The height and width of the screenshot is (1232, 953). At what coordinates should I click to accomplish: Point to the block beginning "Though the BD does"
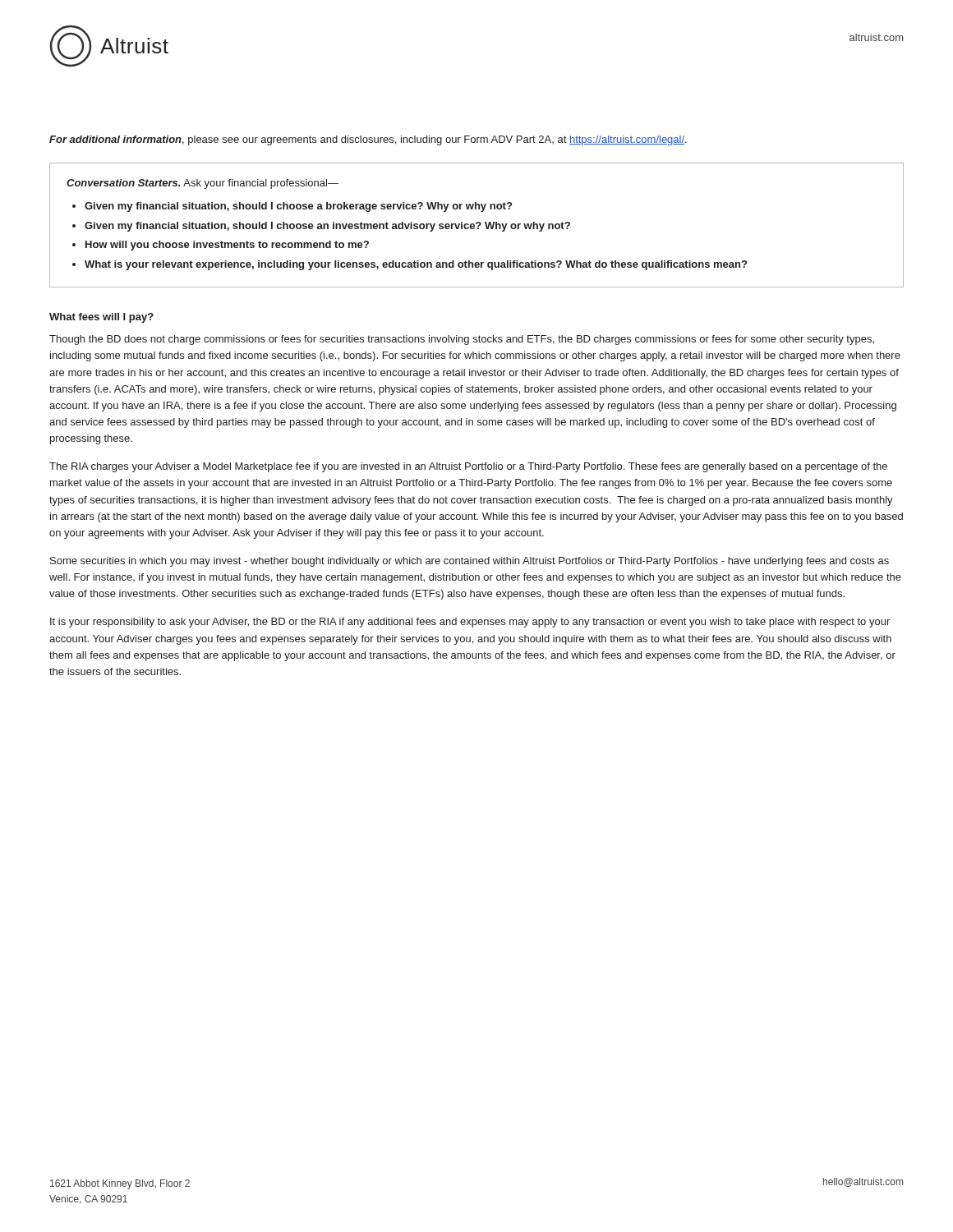tap(475, 389)
